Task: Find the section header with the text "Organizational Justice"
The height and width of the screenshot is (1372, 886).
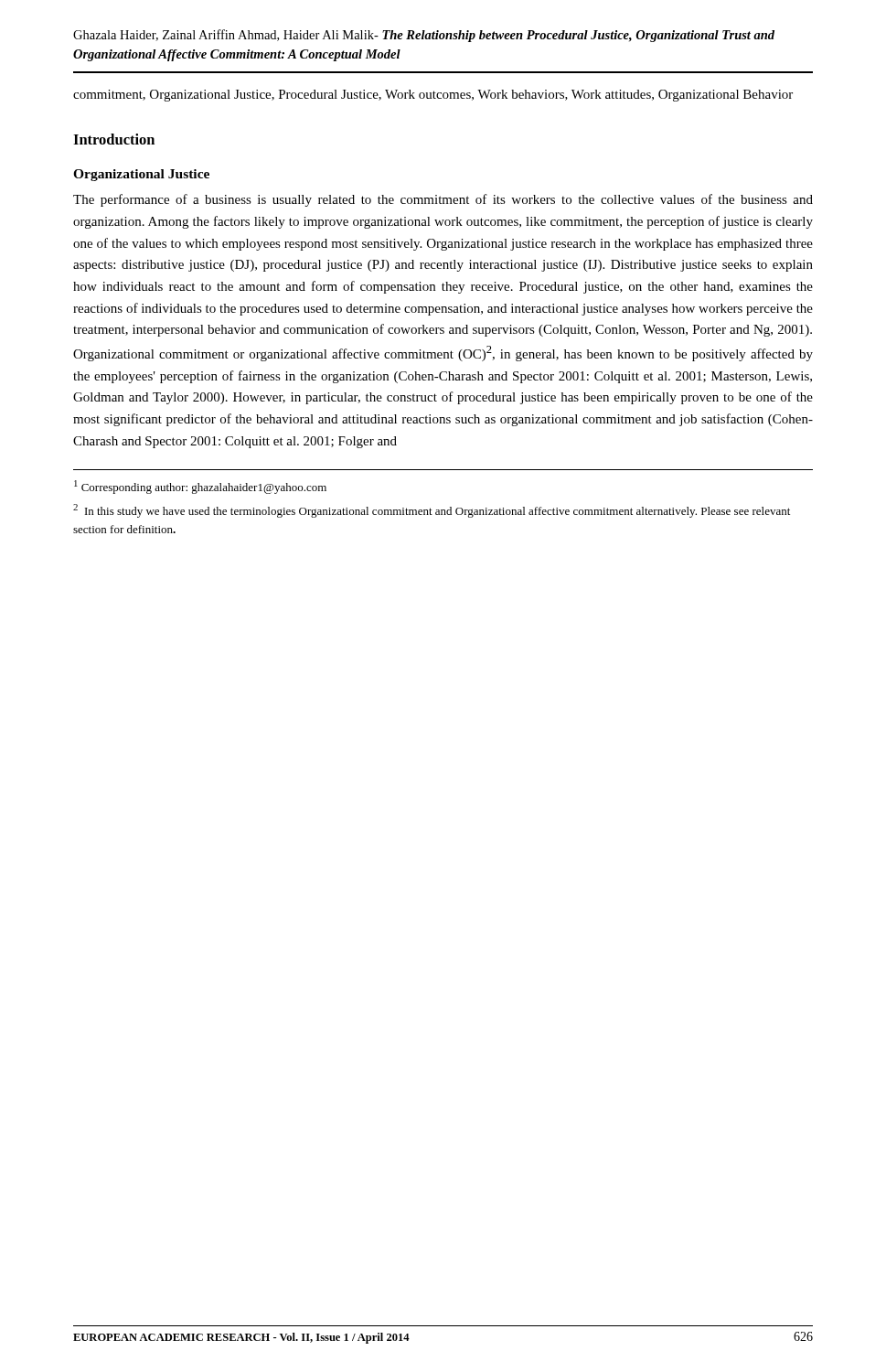Action: pyautogui.click(x=141, y=174)
